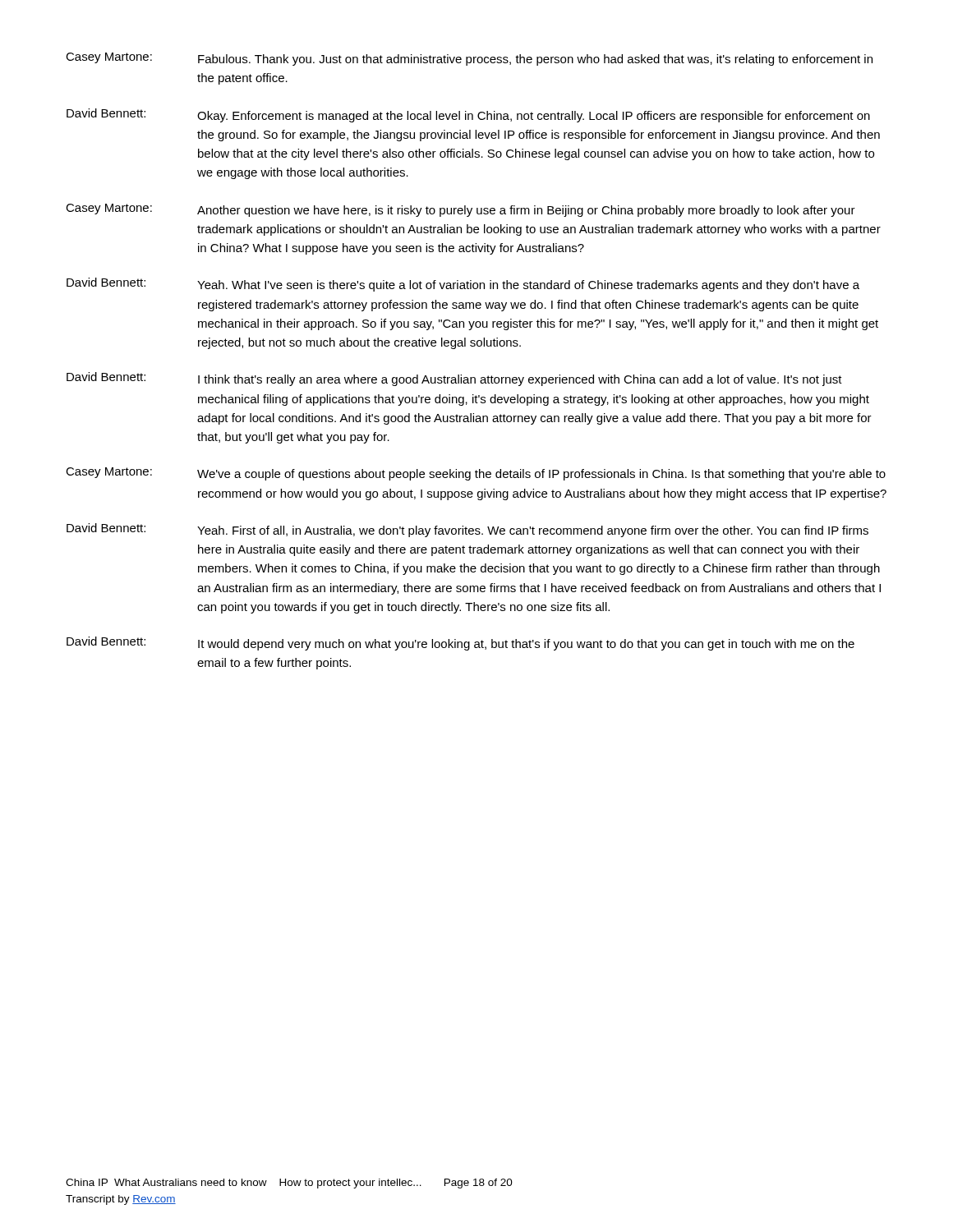
Task: Navigate to the text starting "Casey Martone: Another question"
Action: tap(476, 229)
